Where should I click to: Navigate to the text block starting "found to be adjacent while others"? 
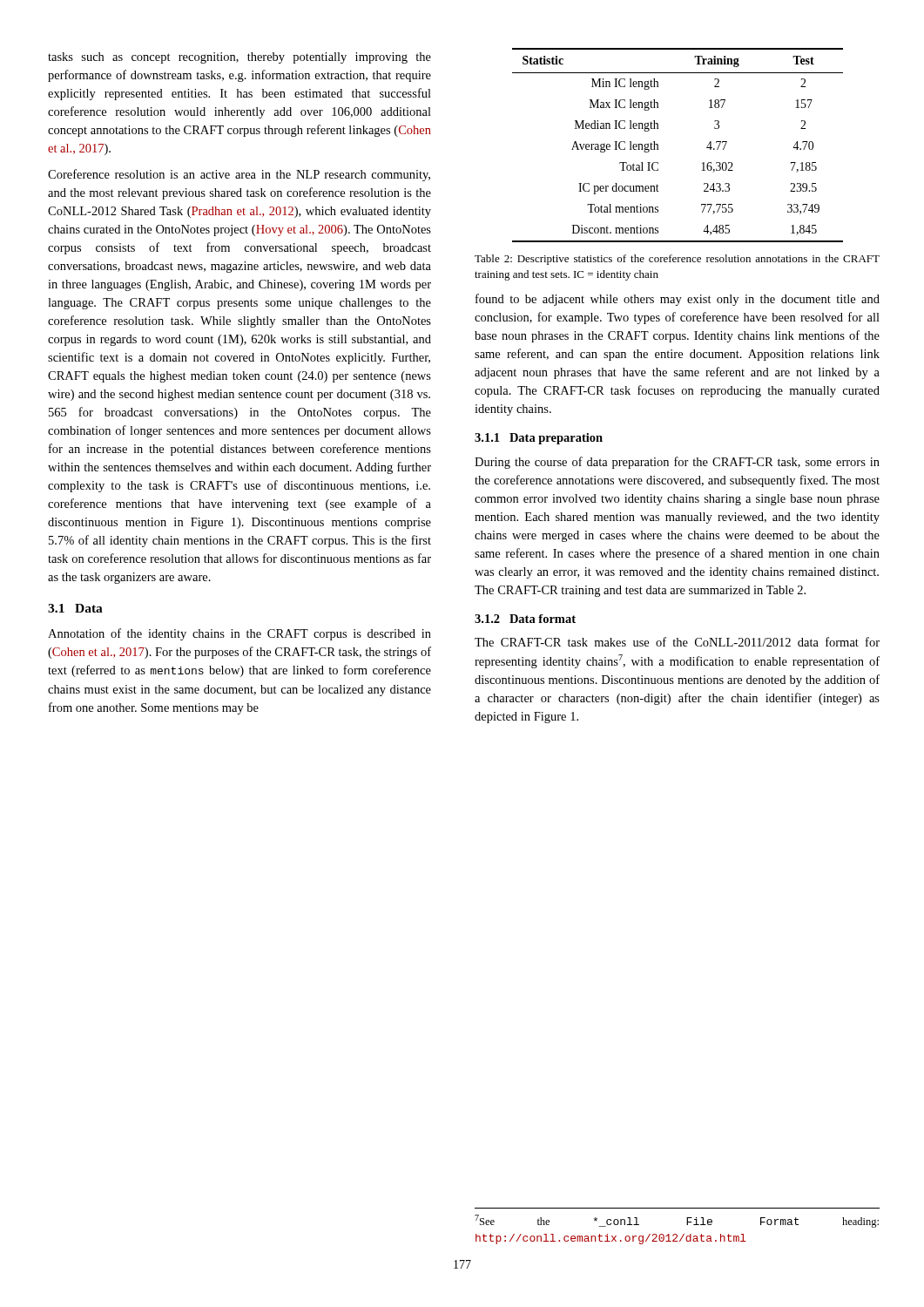(x=677, y=355)
